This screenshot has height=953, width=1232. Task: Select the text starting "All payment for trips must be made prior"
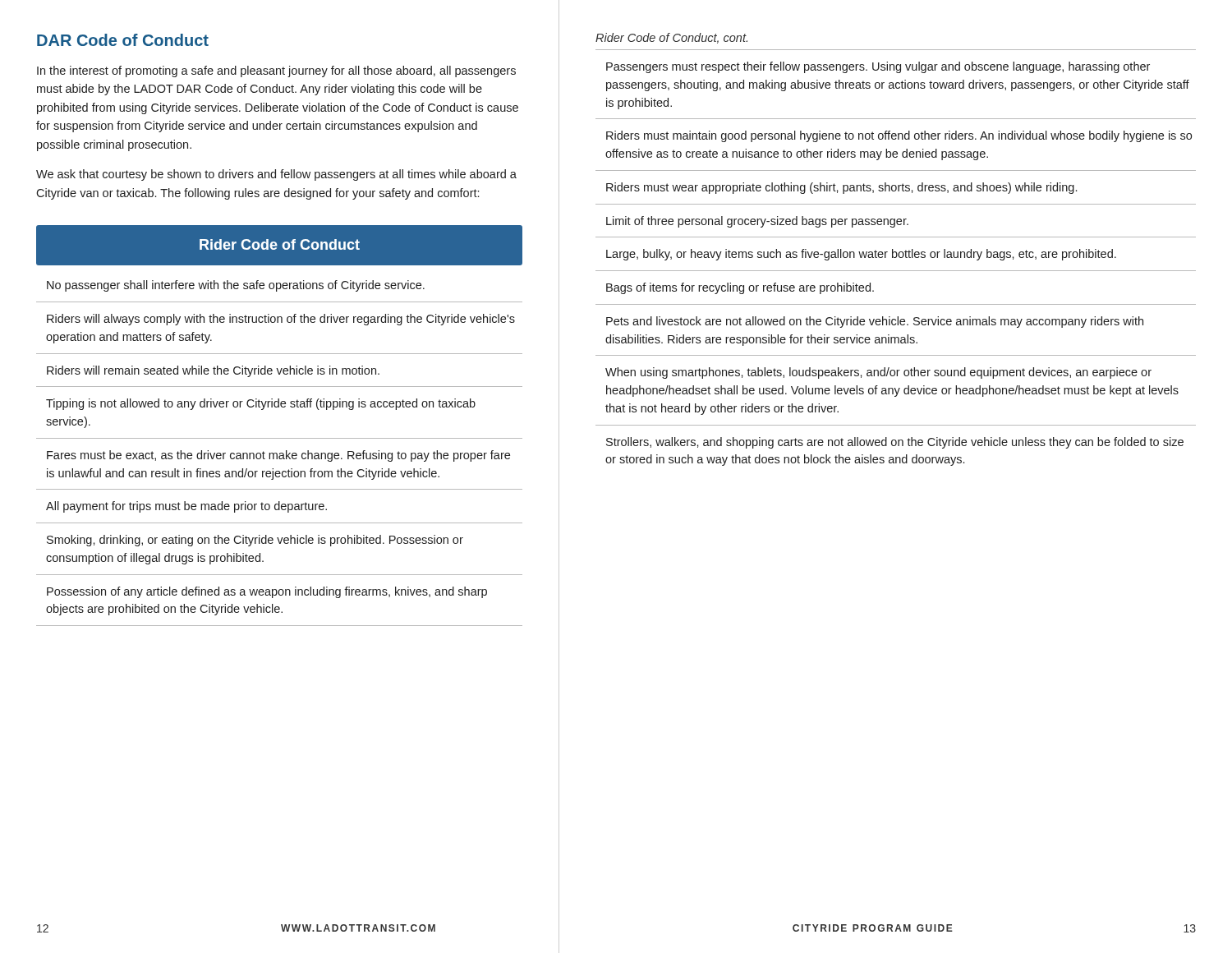coord(187,506)
